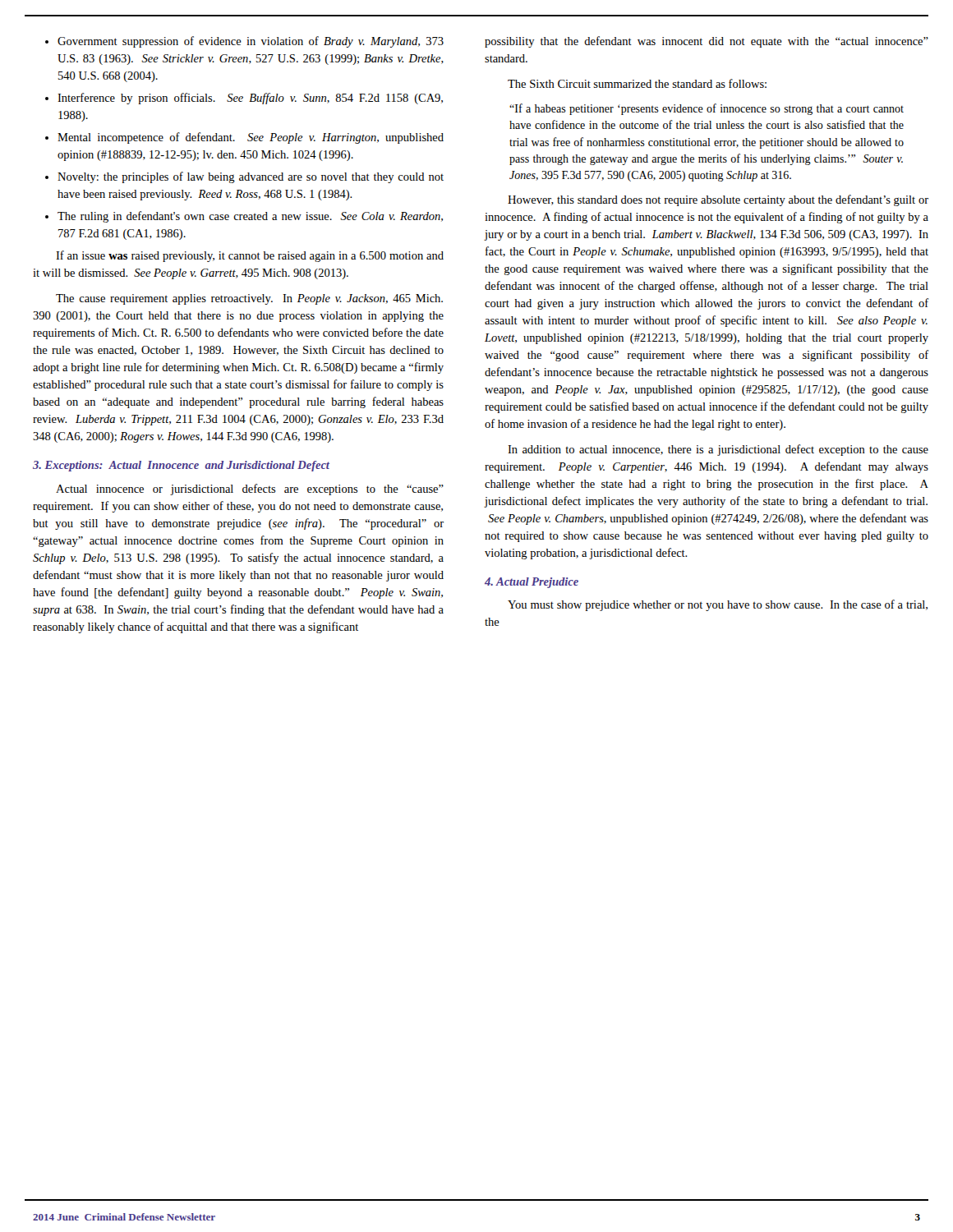Select the list item with the text "The ruling in defendant's own"
Screen dimensions: 1232x953
point(251,225)
